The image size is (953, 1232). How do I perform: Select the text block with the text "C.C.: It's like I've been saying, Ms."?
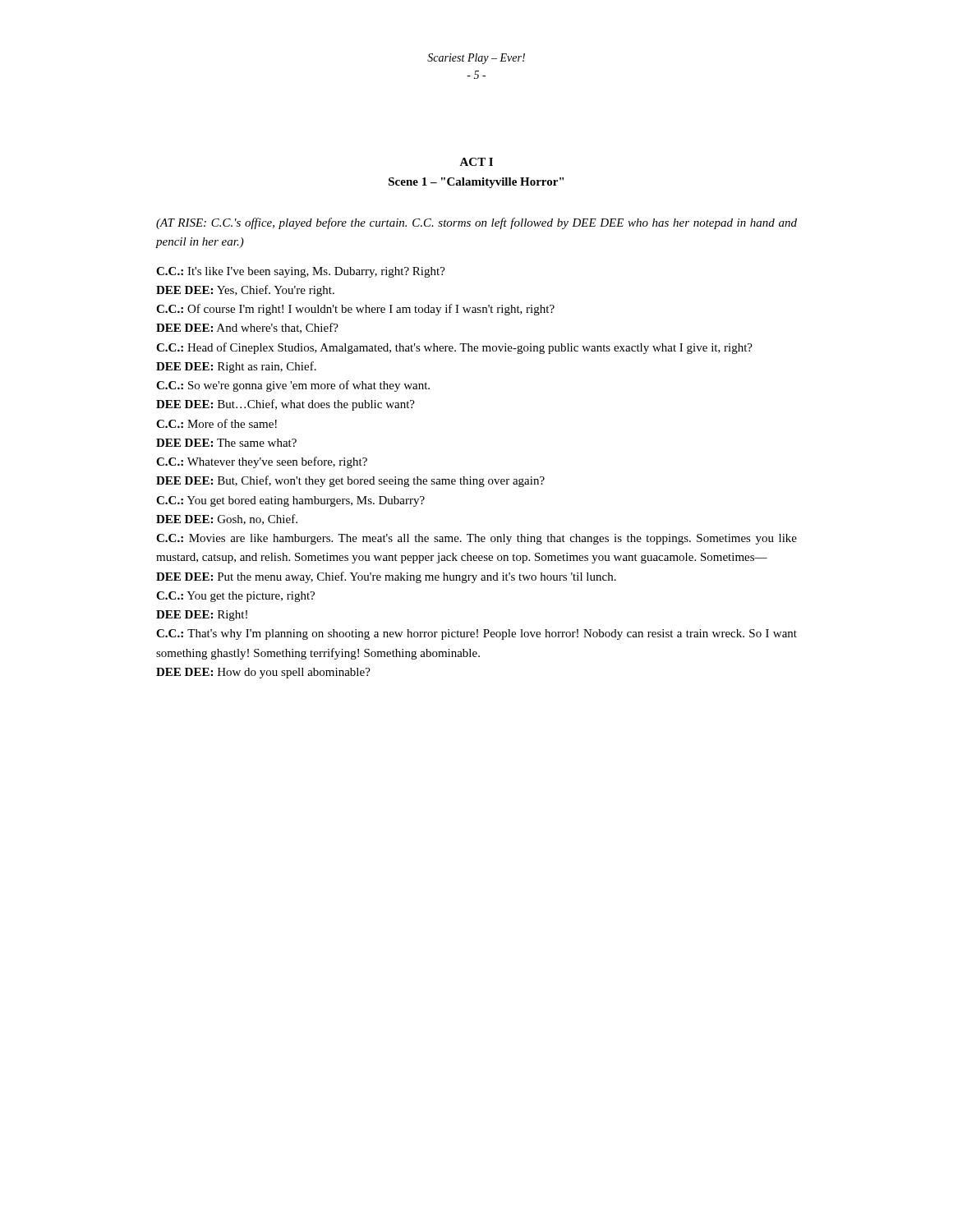click(476, 472)
